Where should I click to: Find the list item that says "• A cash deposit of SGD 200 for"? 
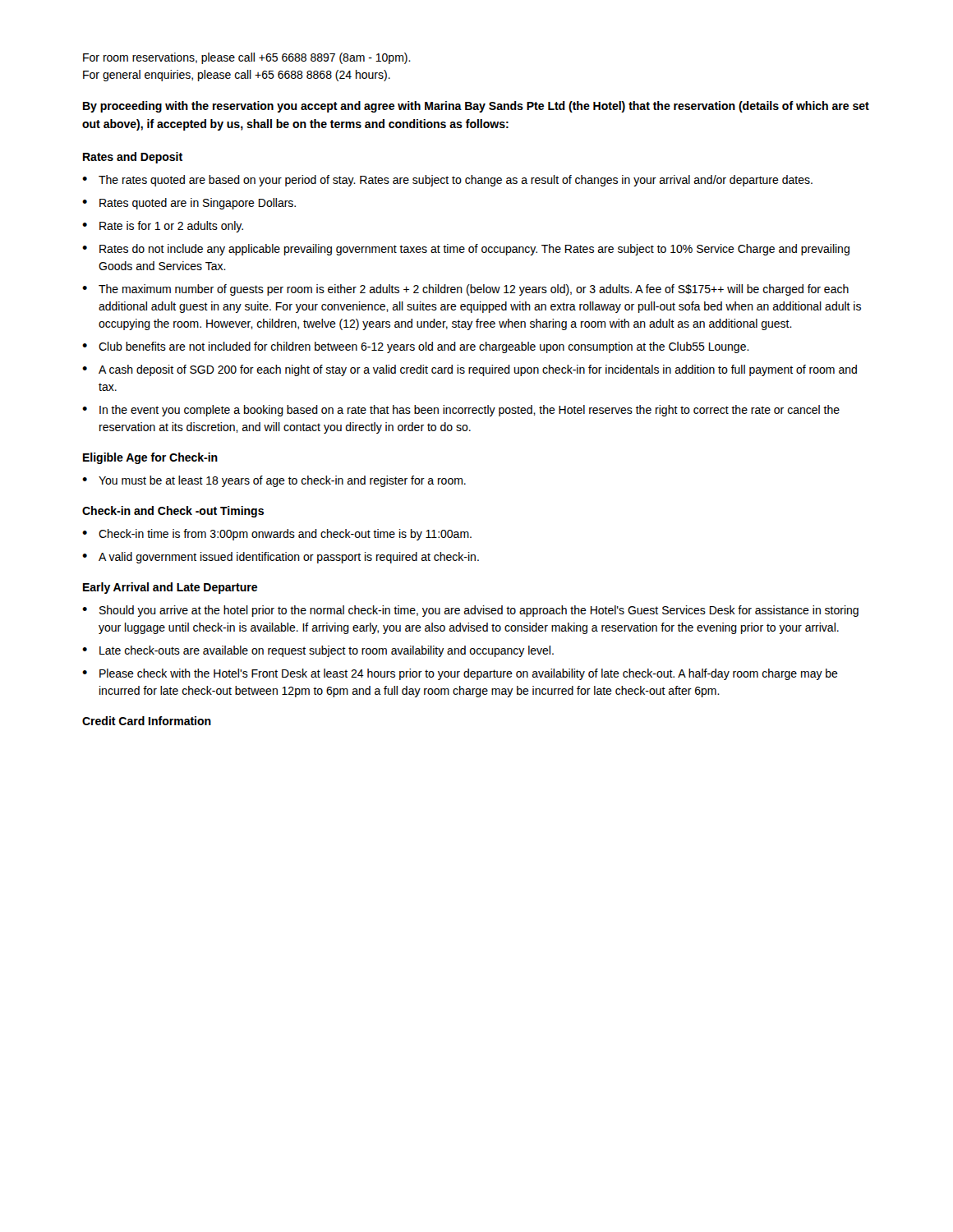[x=476, y=378]
